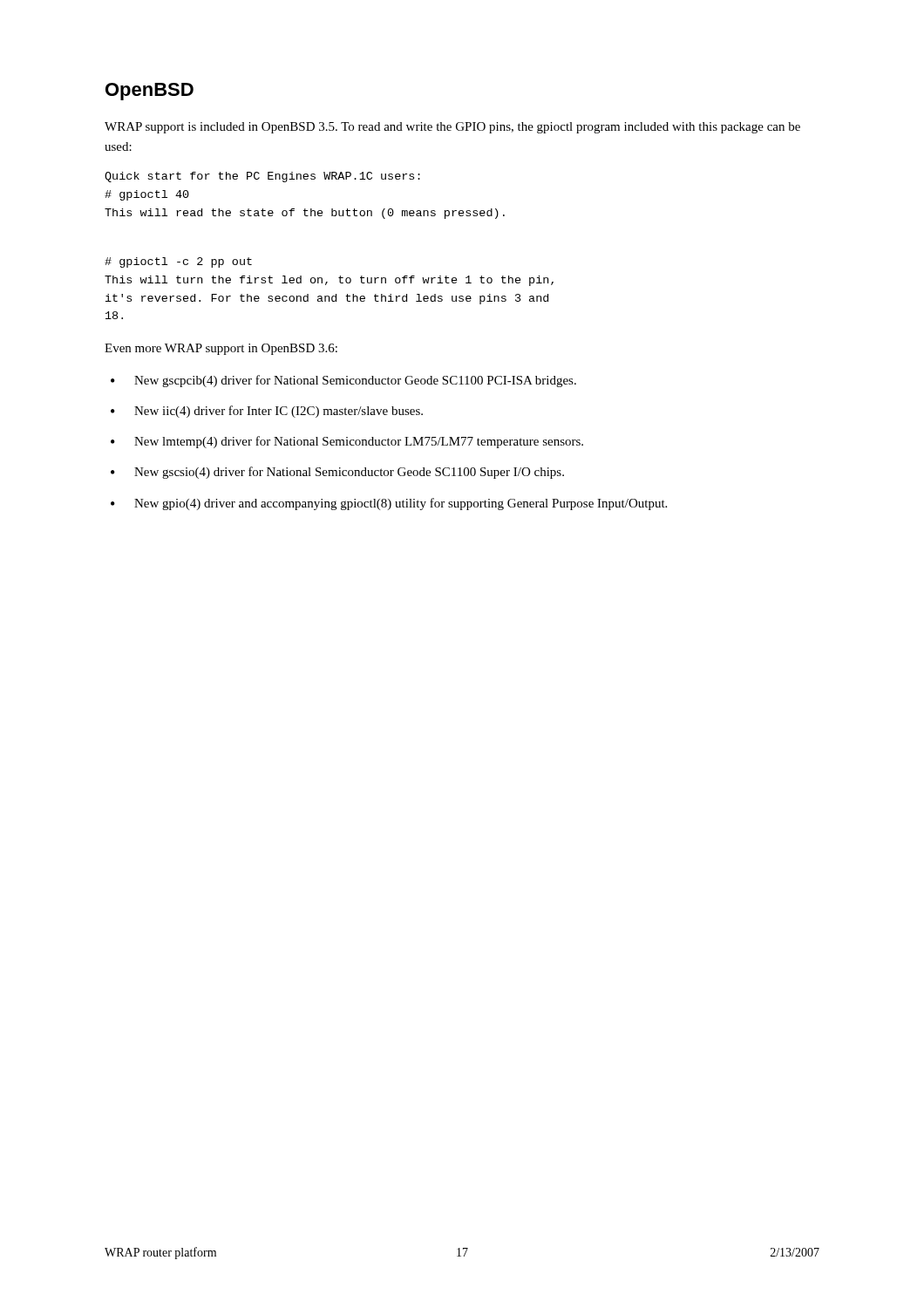The height and width of the screenshot is (1308, 924).
Task: Select the text block starting "Even more WRAP support in OpenBSD"
Action: tap(221, 348)
